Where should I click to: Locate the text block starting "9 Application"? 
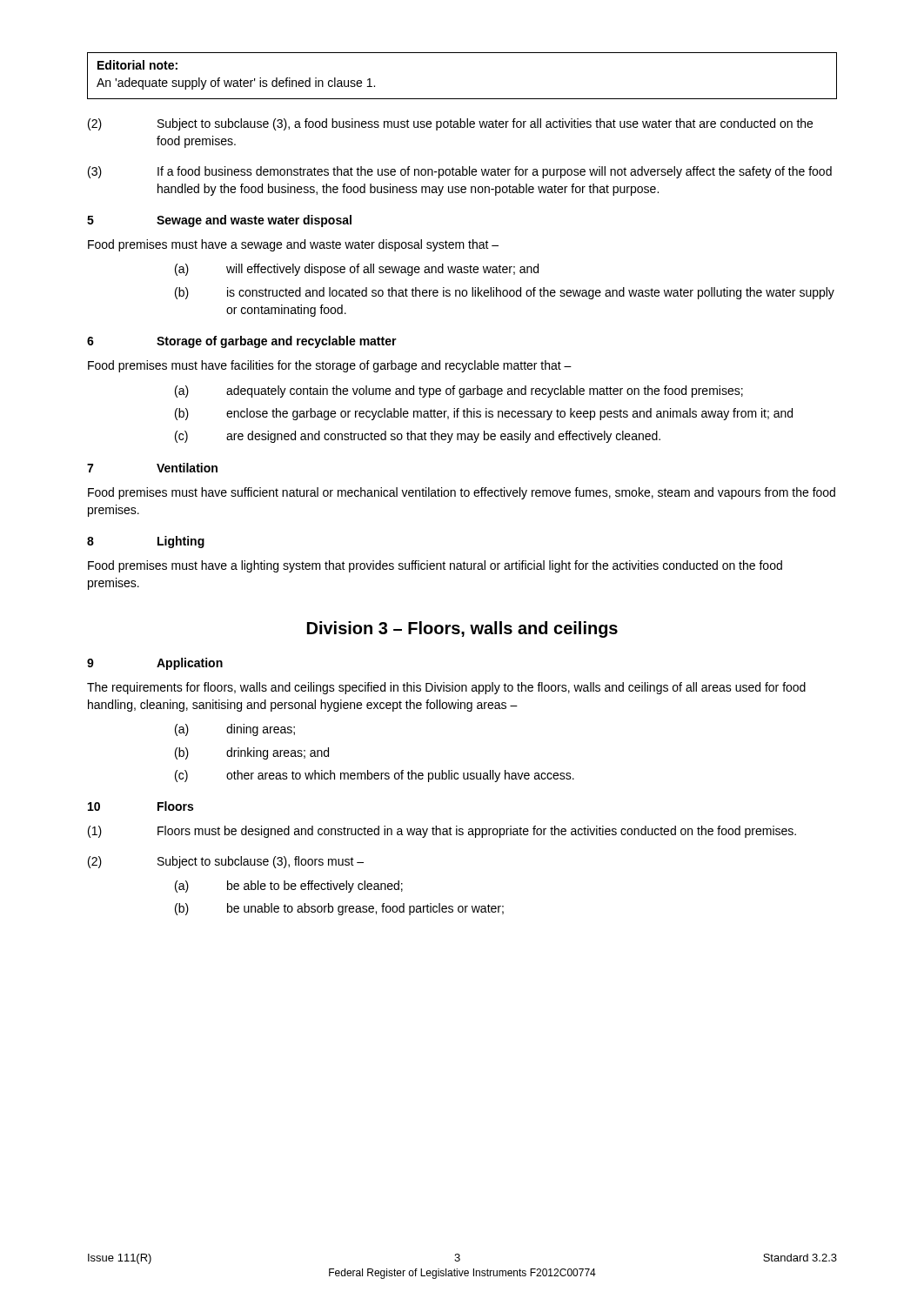point(155,664)
